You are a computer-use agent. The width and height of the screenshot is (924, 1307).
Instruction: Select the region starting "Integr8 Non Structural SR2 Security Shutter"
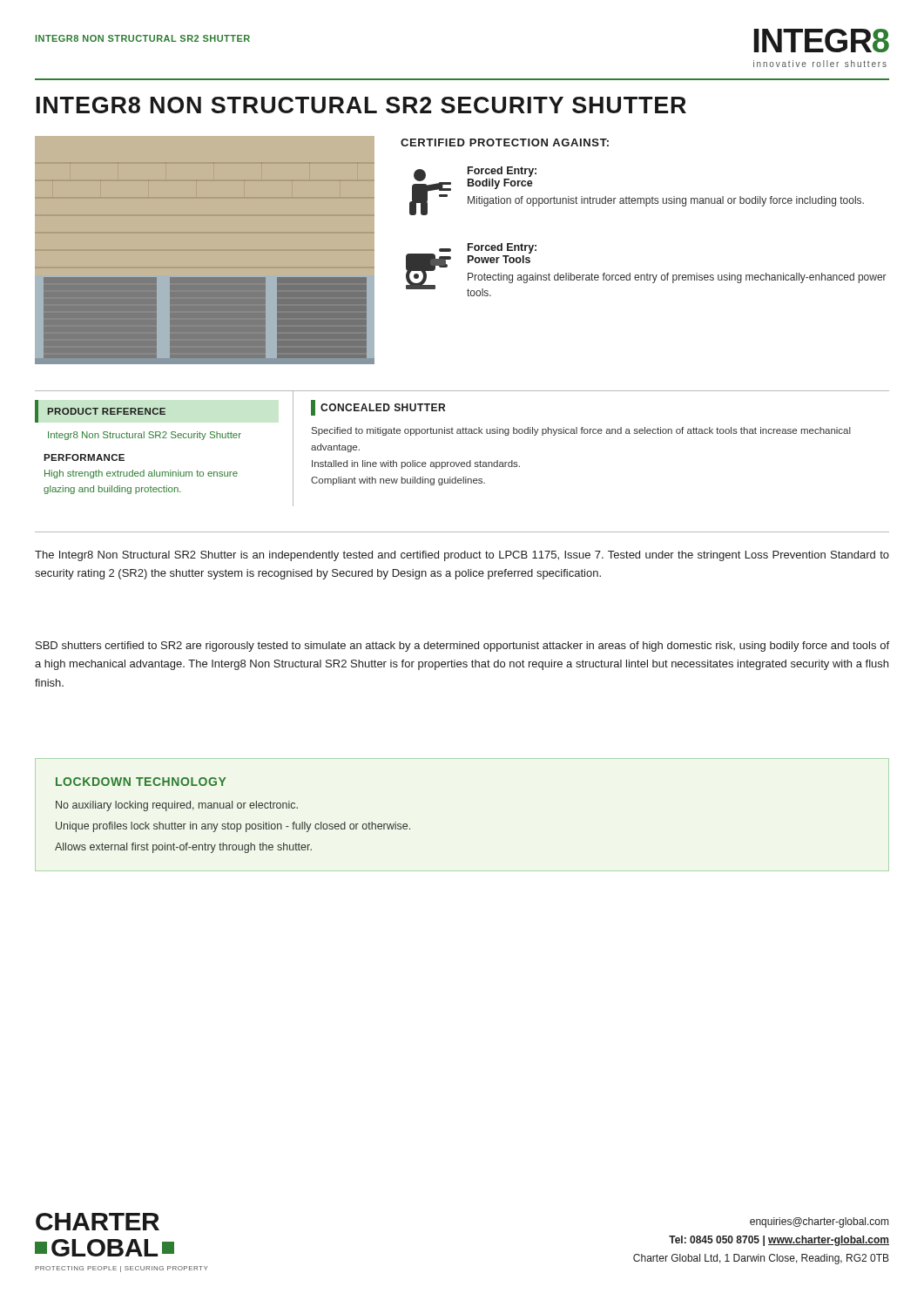(x=144, y=435)
